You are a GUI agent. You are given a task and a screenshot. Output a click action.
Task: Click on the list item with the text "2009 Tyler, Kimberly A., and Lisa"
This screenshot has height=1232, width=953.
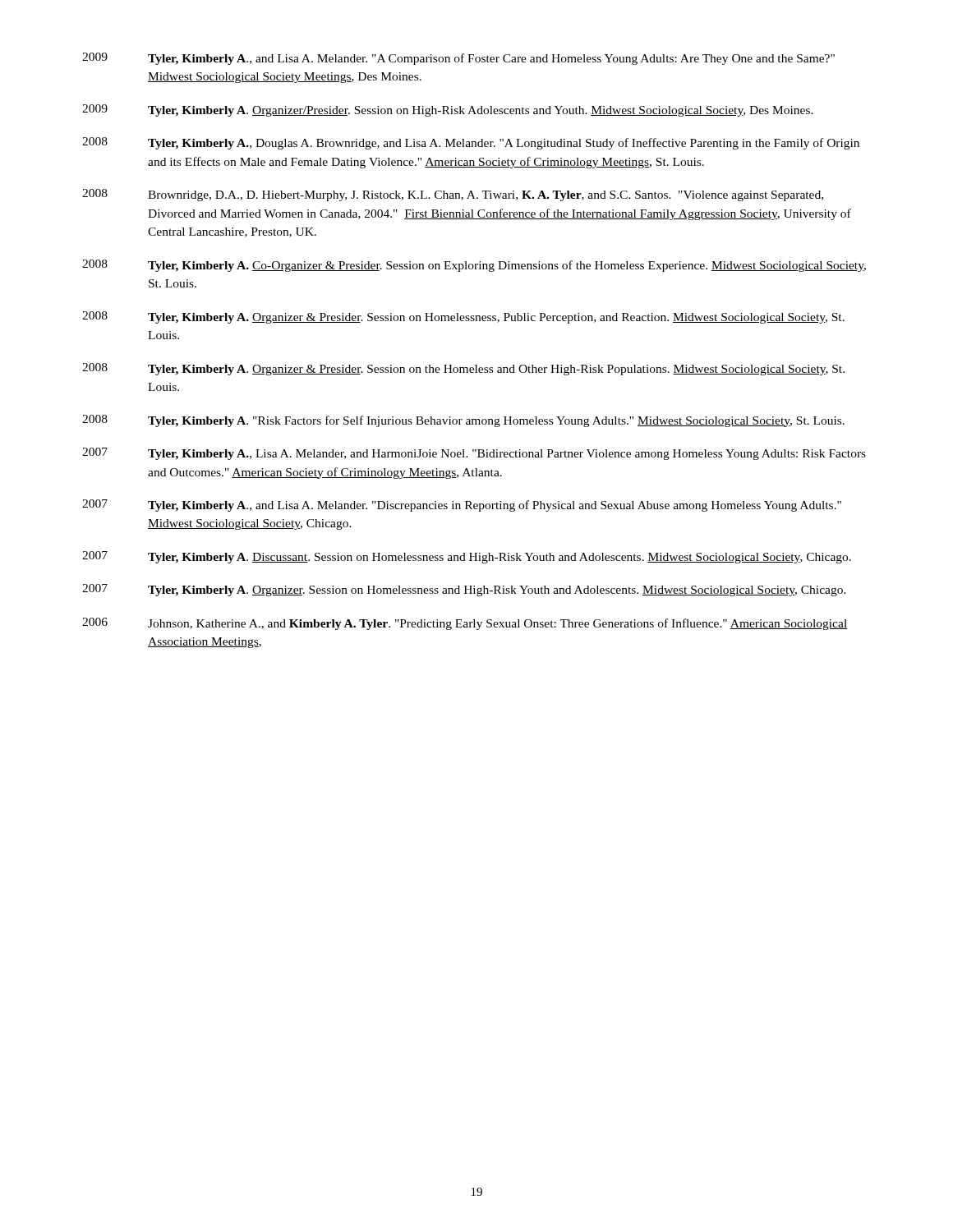click(476, 68)
